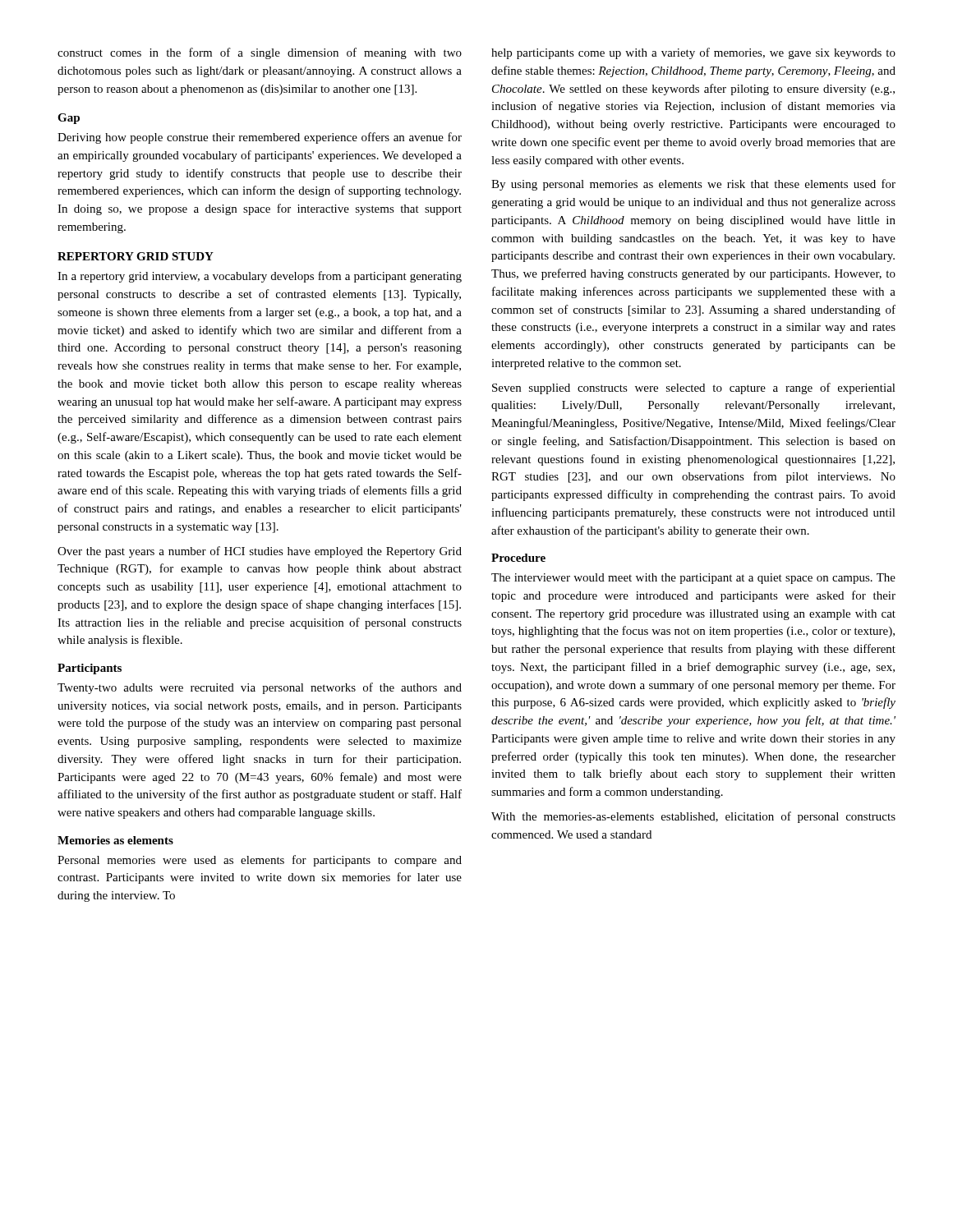Viewport: 953px width, 1232px height.
Task: Click on the text block starting "REPERTORY GRID STUDY"
Action: point(136,256)
